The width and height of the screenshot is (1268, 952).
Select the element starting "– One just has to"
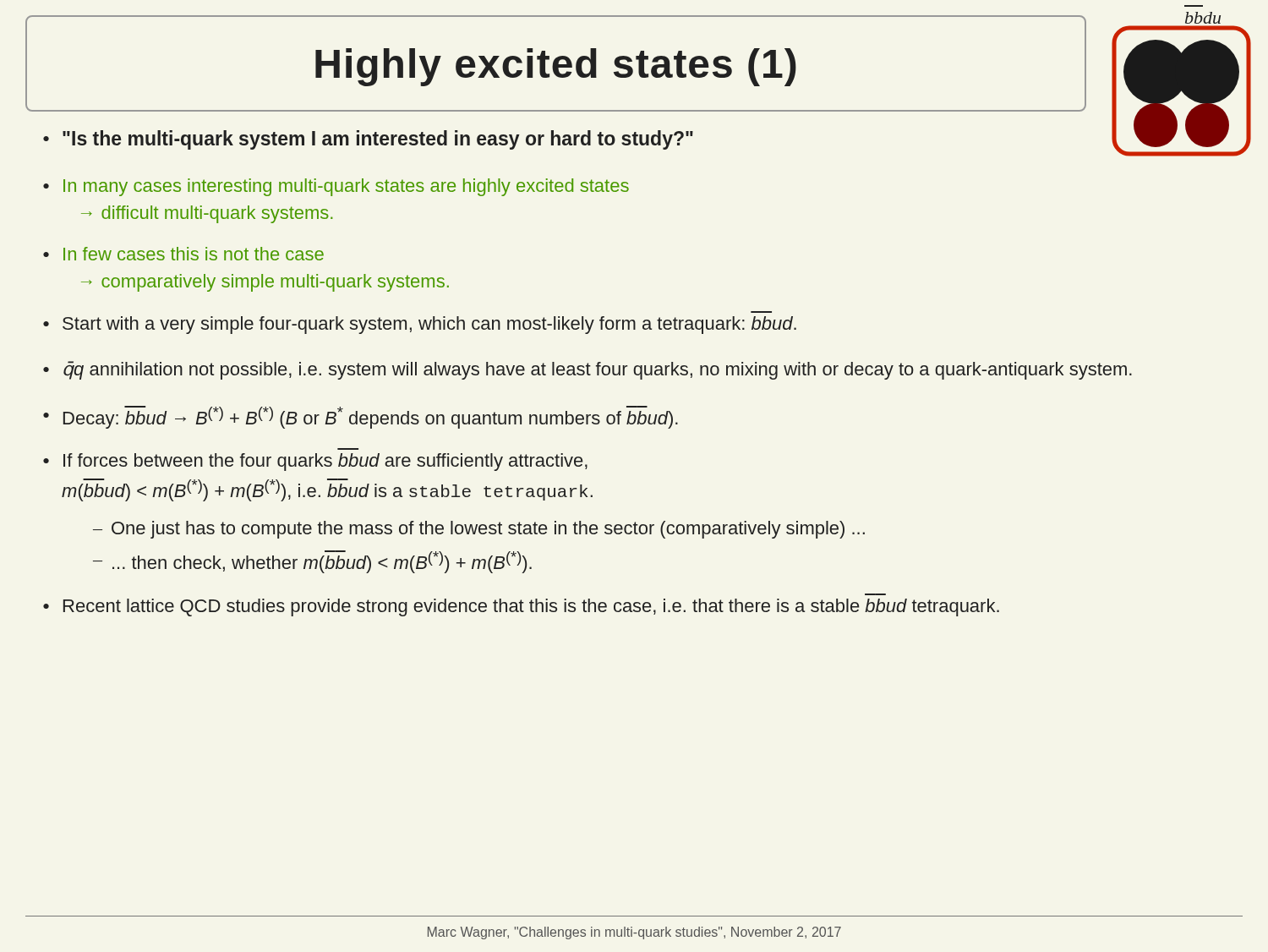point(480,528)
